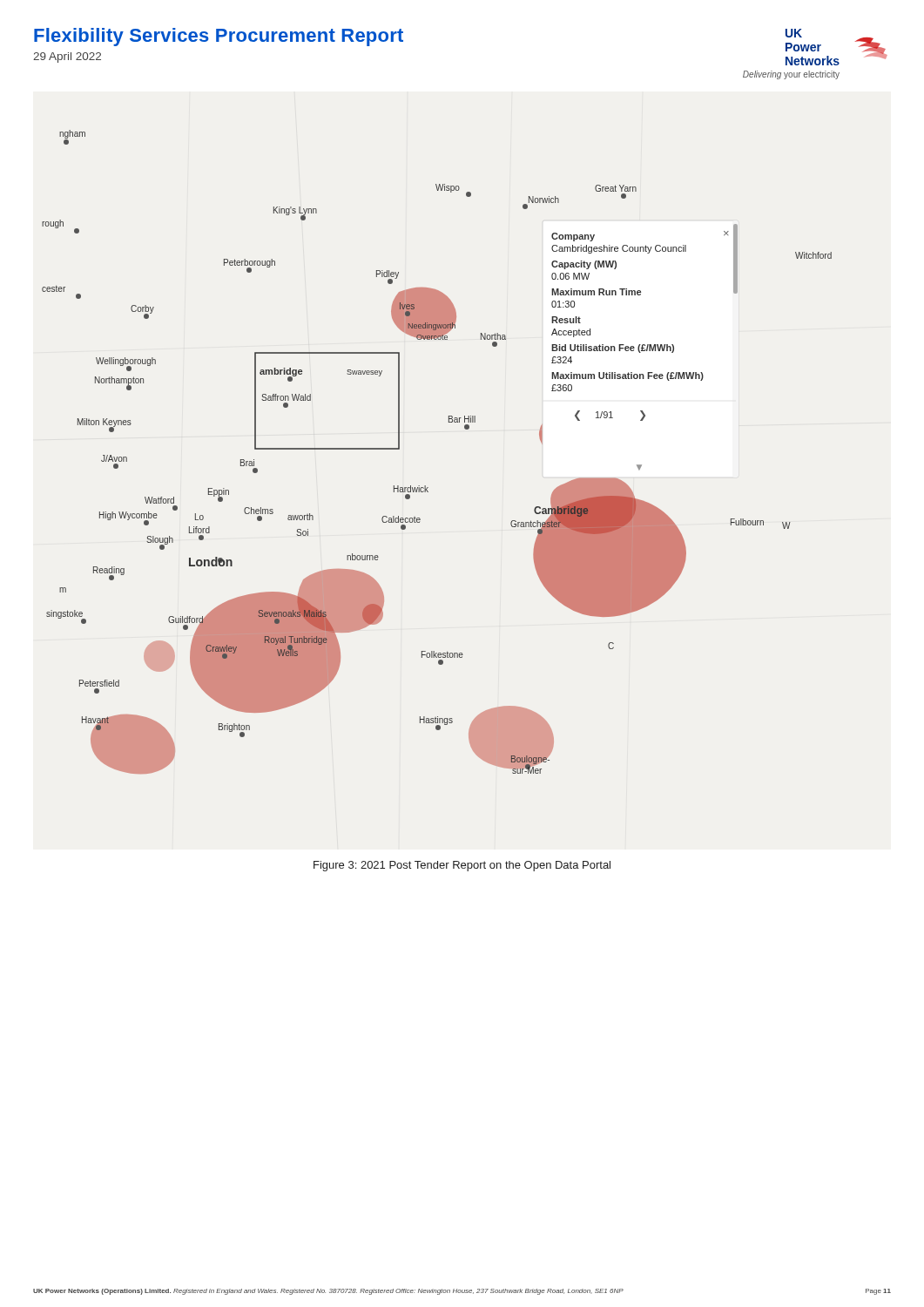Select the passage starting "Figure 3: 2021 Post Tender Report on the"
This screenshot has width=924, height=1307.
tap(462, 865)
